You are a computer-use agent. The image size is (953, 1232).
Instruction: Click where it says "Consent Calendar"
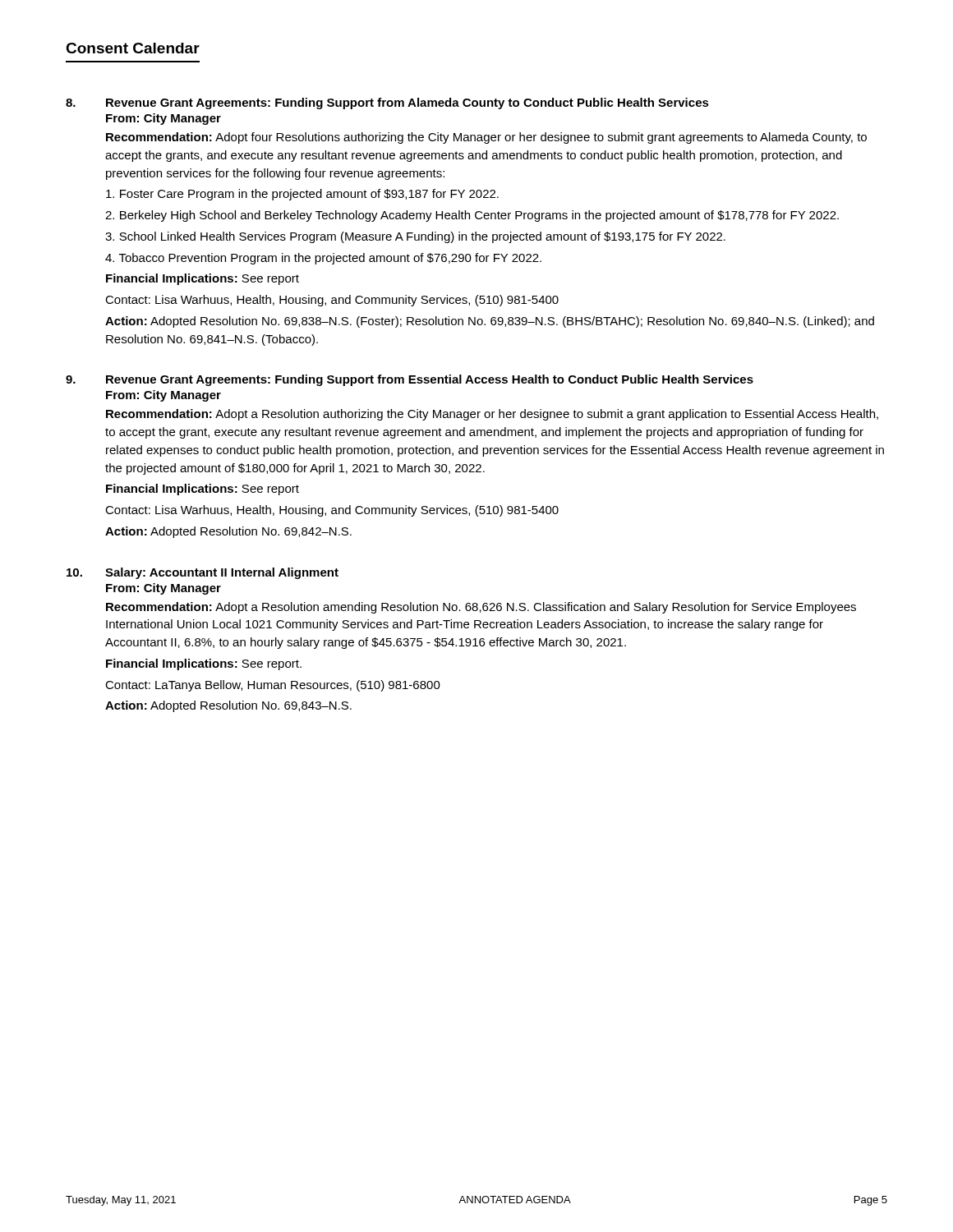pyautogui.click(x=133, y=51)
